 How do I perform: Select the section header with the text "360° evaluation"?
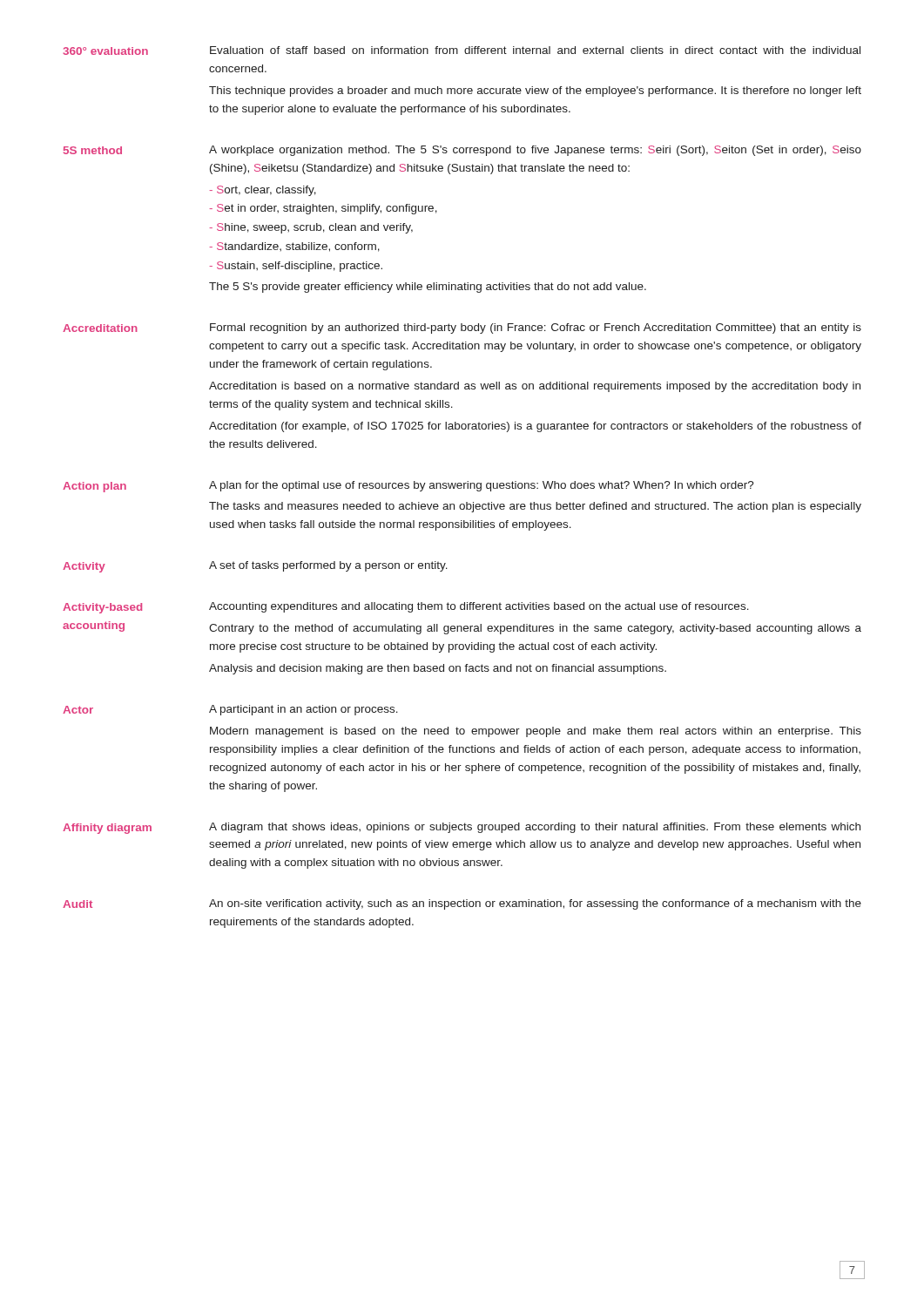106,51
